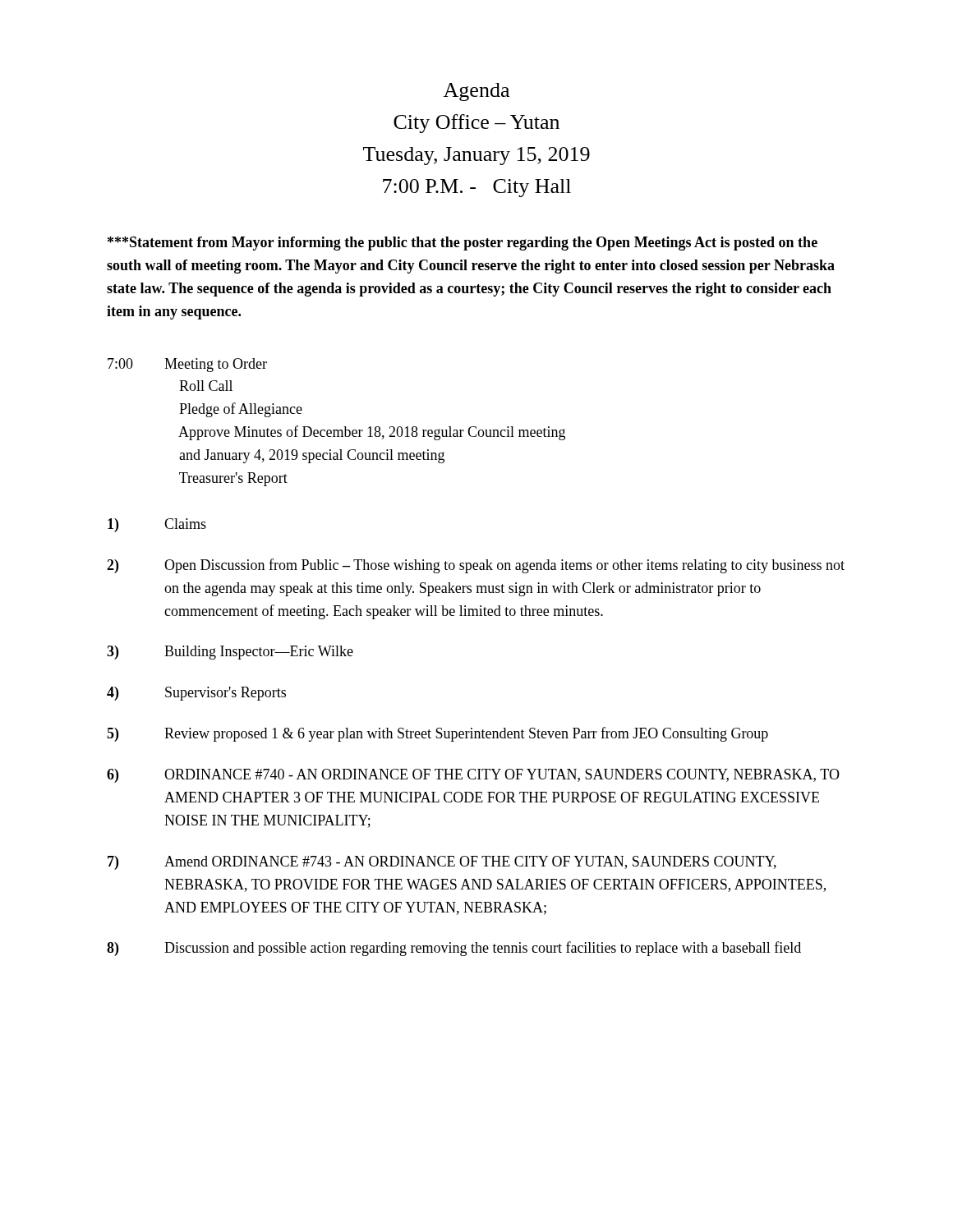Locate the element starting "3) Building Inspector—Eric Wilke"
953x1232 pixels.
(230, 652)
